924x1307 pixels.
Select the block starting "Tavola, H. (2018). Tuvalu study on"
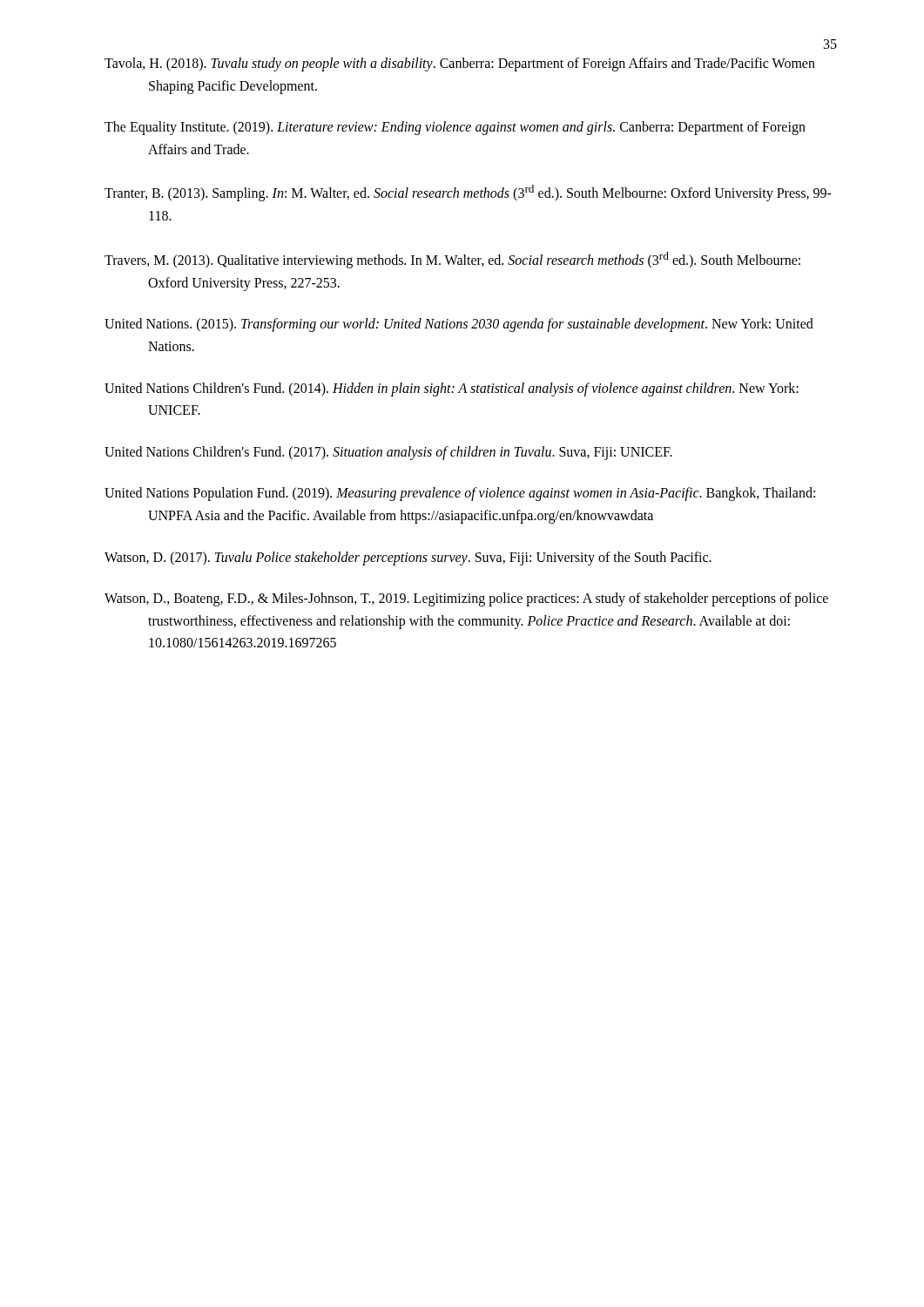click(460, 74)
